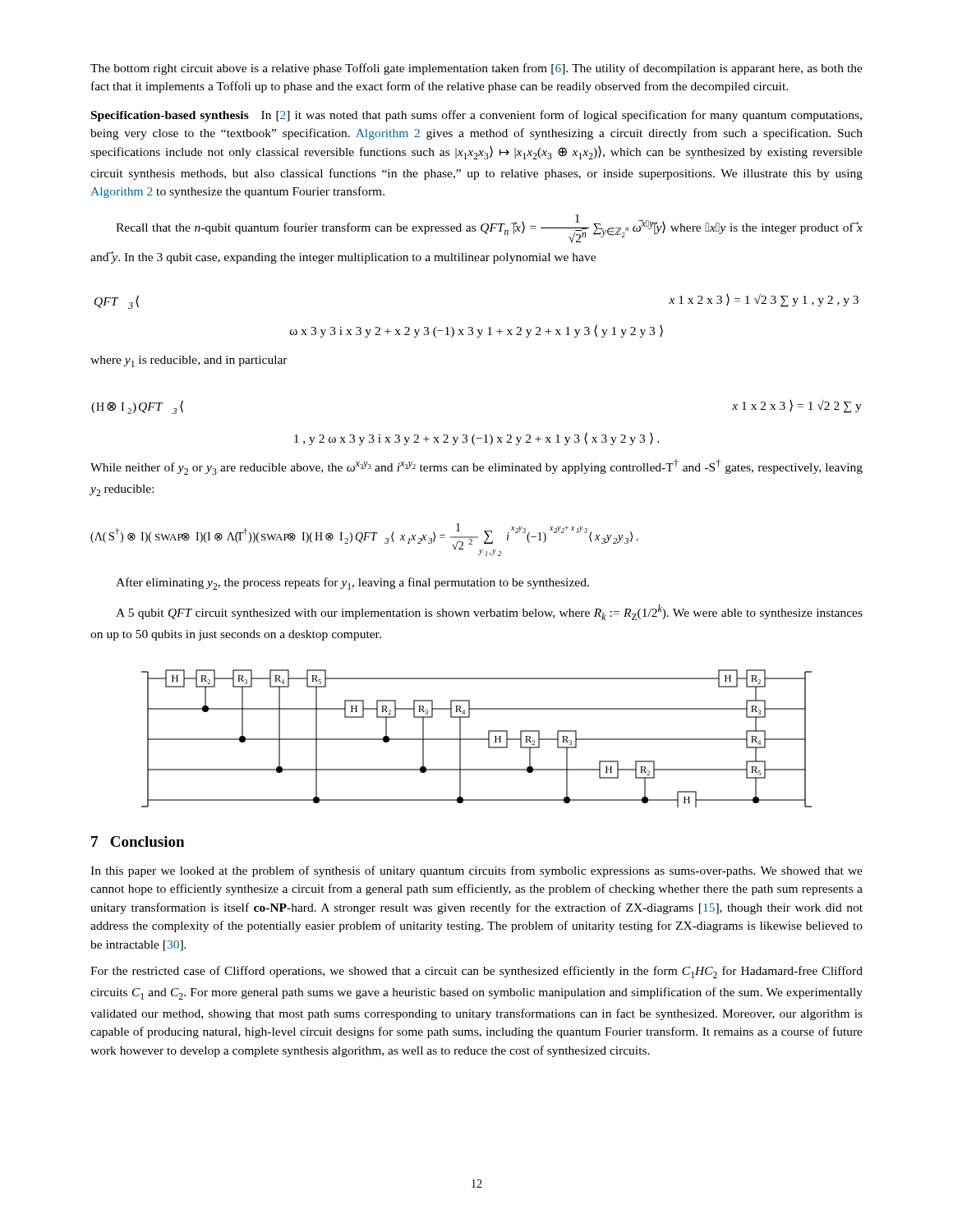Click on the text block starting "After eliminating y2, the process repeats for y1,"

353,584
